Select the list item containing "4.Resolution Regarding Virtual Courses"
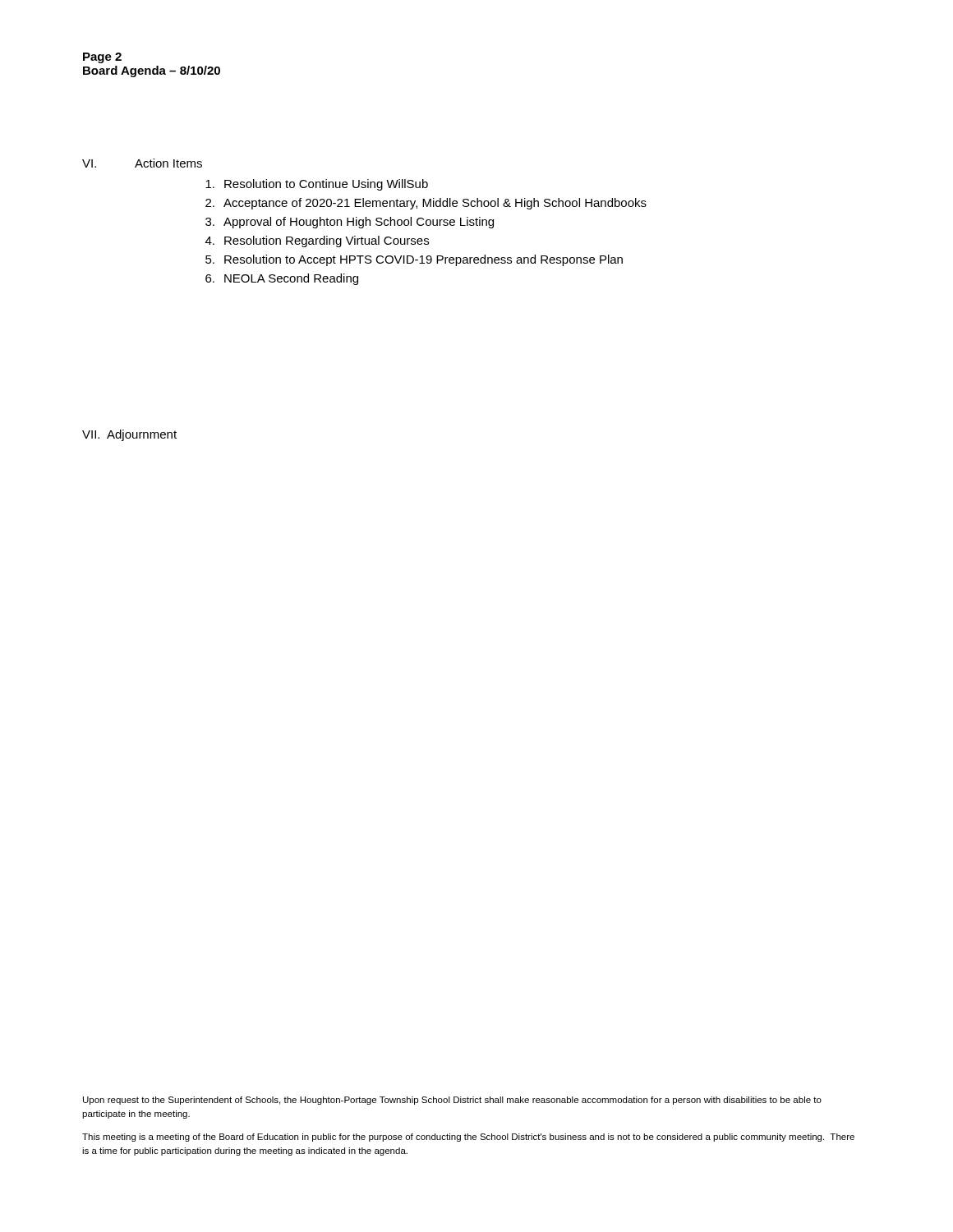Screen dimensions: 1232x953 (x=313, y=240)
